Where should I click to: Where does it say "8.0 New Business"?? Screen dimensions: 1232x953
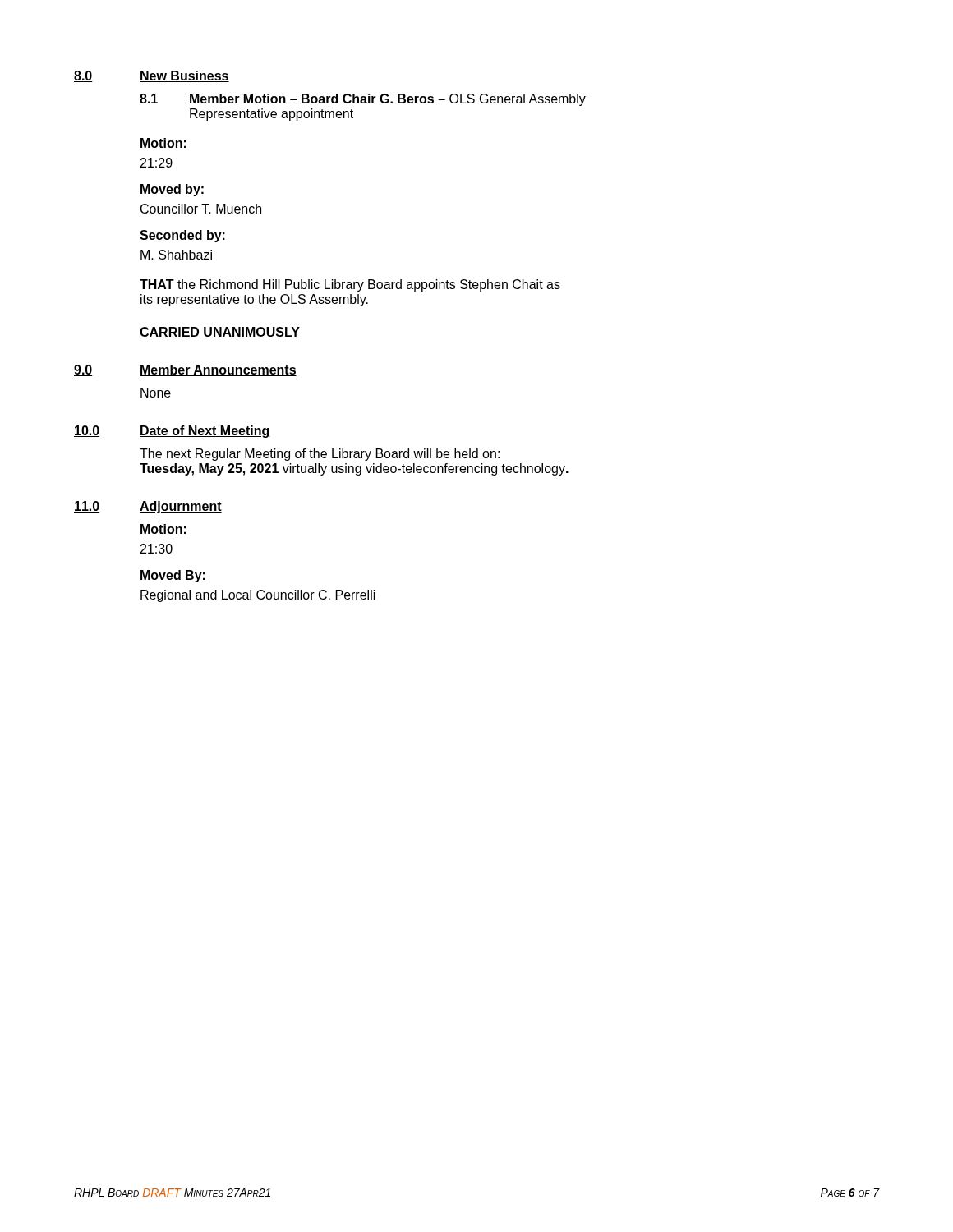pos(151,76)
